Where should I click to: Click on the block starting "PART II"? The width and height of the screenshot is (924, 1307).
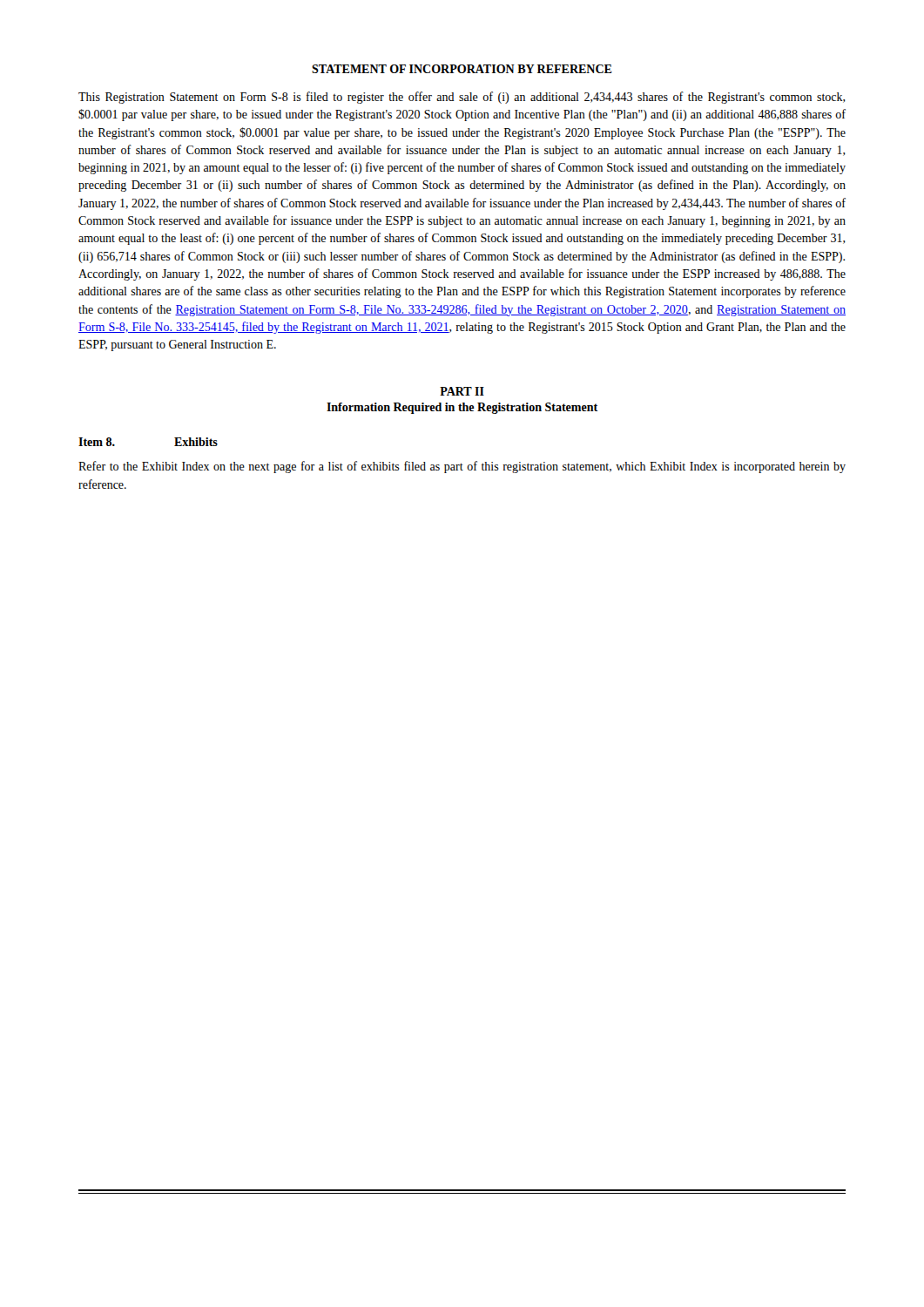(x=462, y=392)
